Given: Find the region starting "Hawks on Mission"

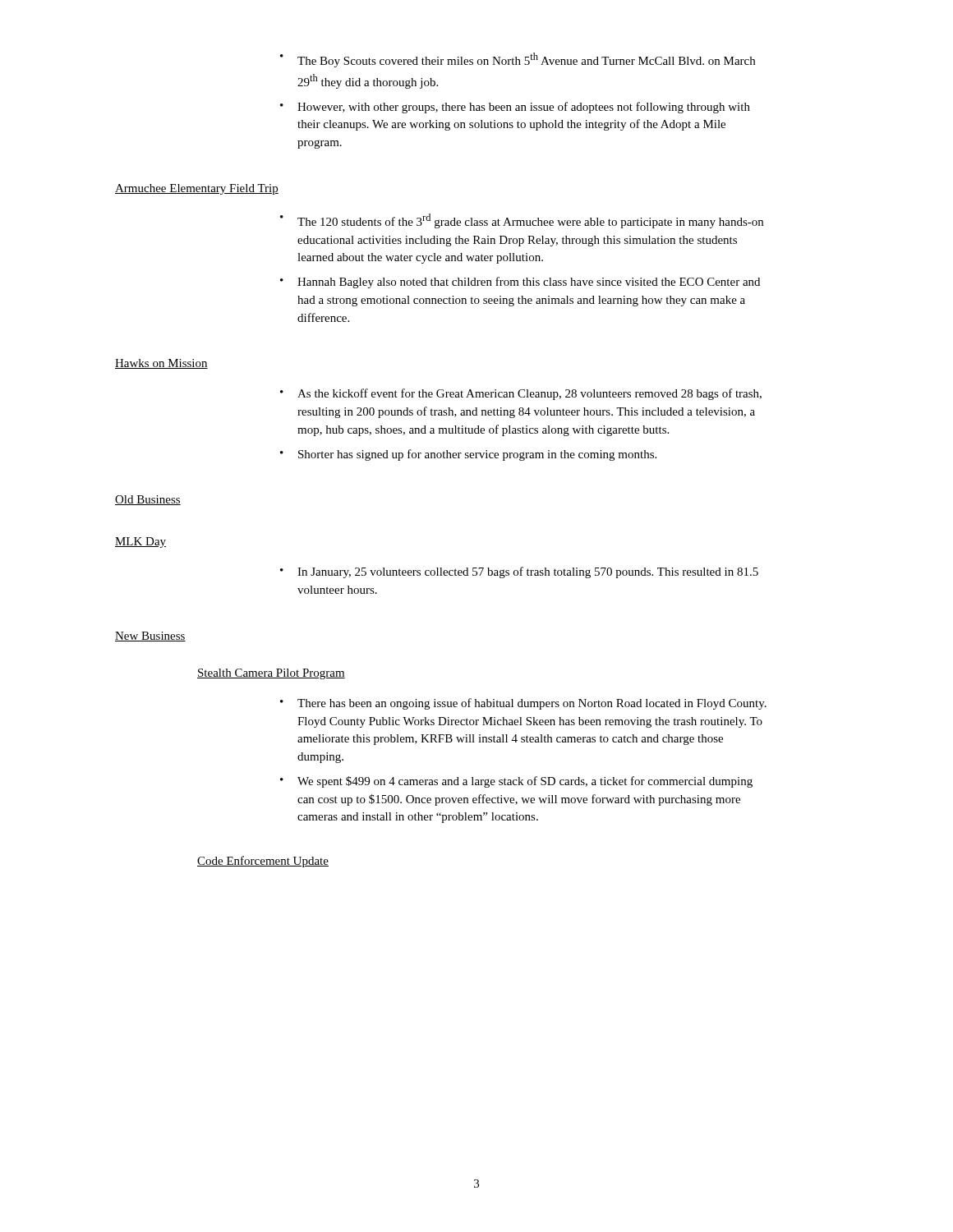Looking at the screenshot, I should (161, 363).
